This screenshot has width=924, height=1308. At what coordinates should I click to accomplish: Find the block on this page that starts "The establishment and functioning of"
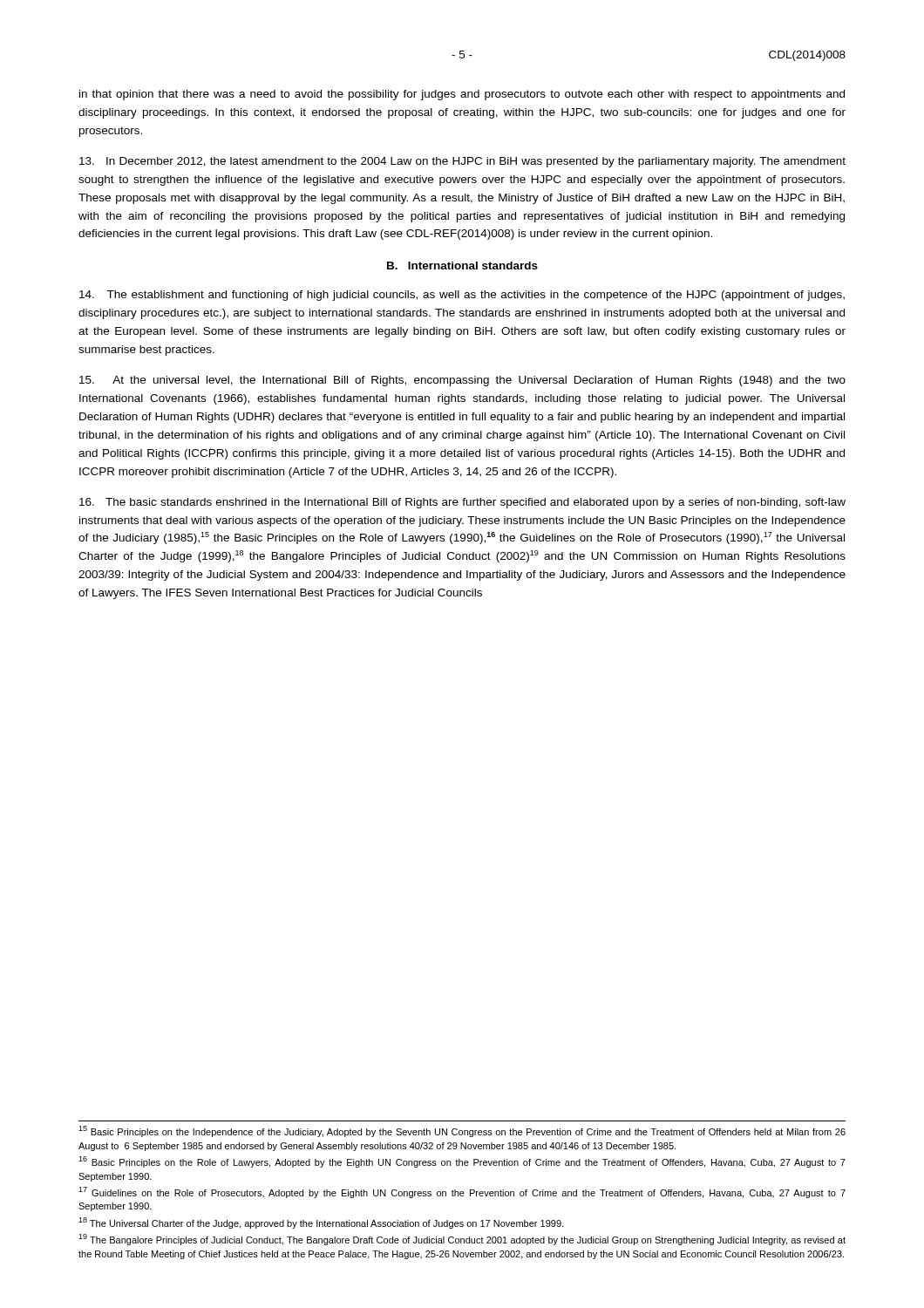click(x=462, y=323)
